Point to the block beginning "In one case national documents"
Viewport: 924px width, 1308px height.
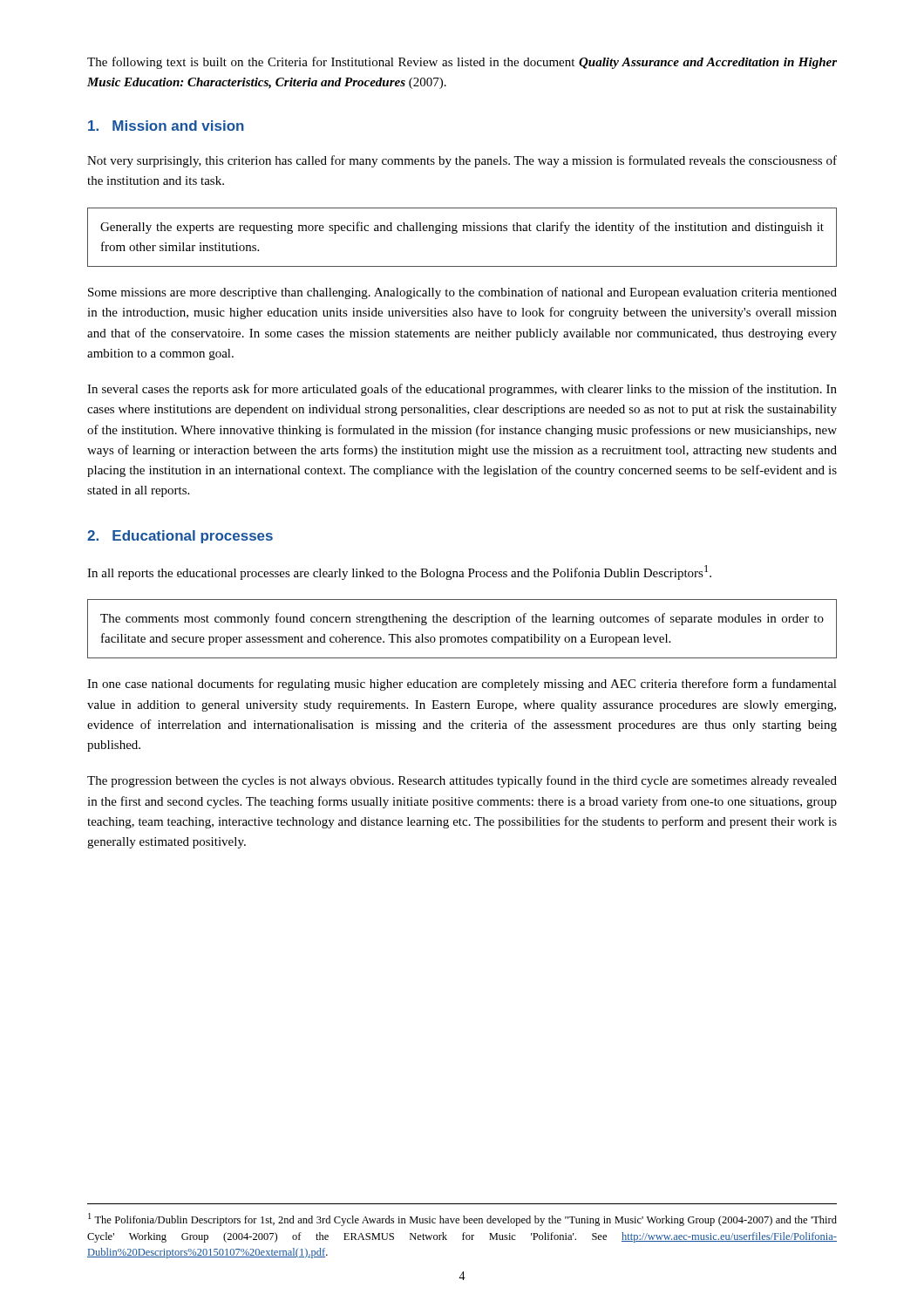pyautogui.click(x=462, y=714)
